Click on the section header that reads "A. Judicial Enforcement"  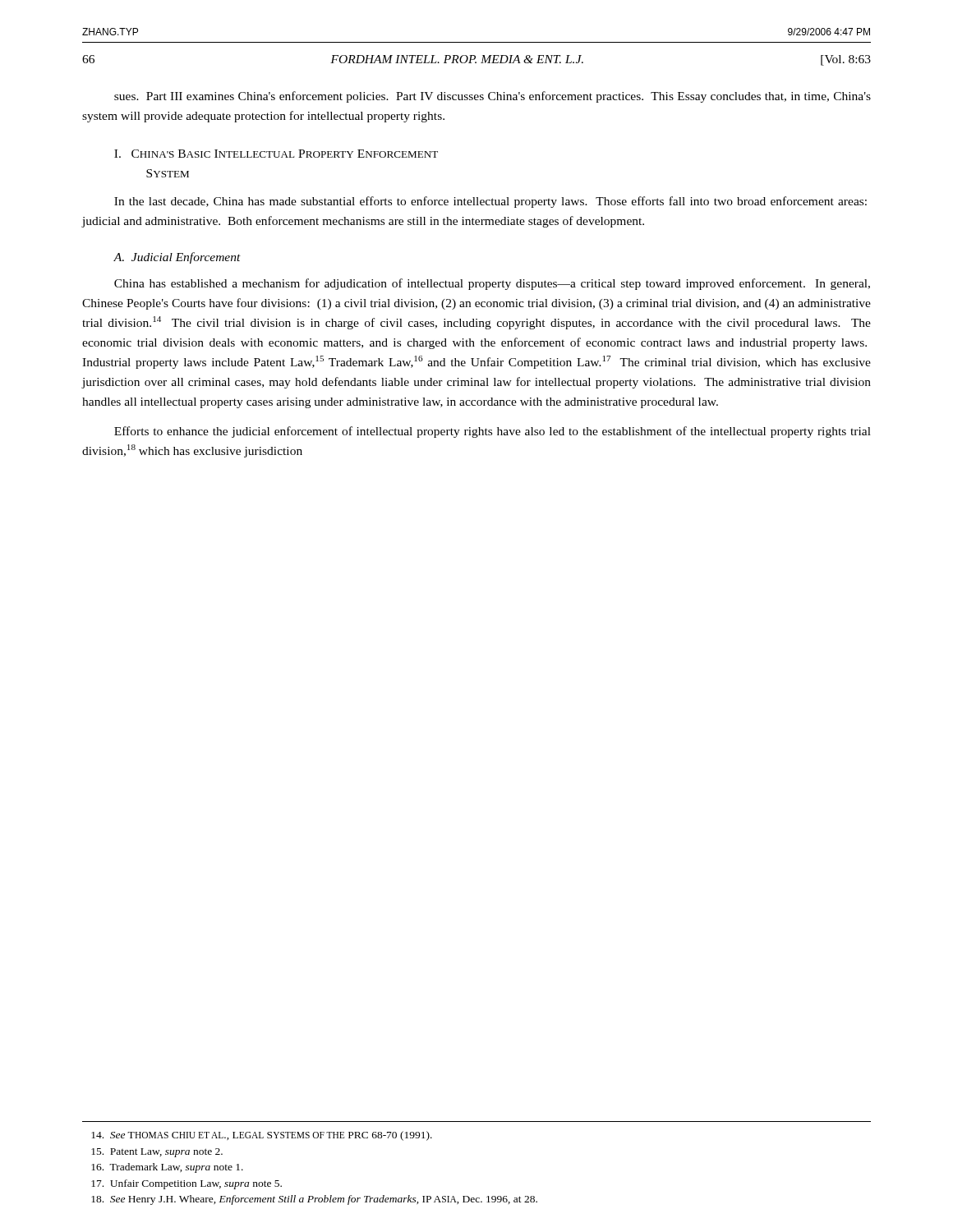coord(177,257)
